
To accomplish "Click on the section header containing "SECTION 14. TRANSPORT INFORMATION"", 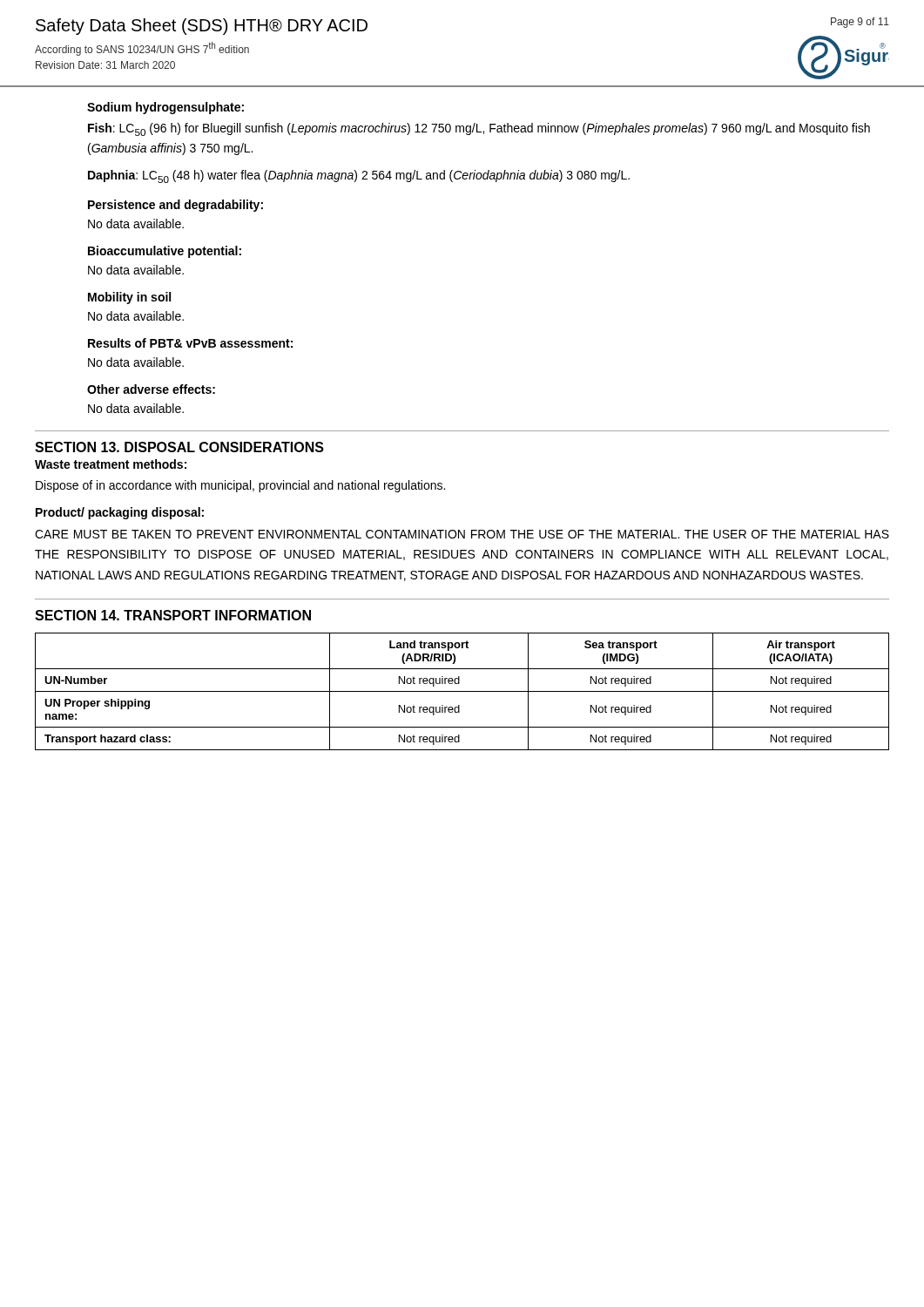I will click(x=173, y=615).
